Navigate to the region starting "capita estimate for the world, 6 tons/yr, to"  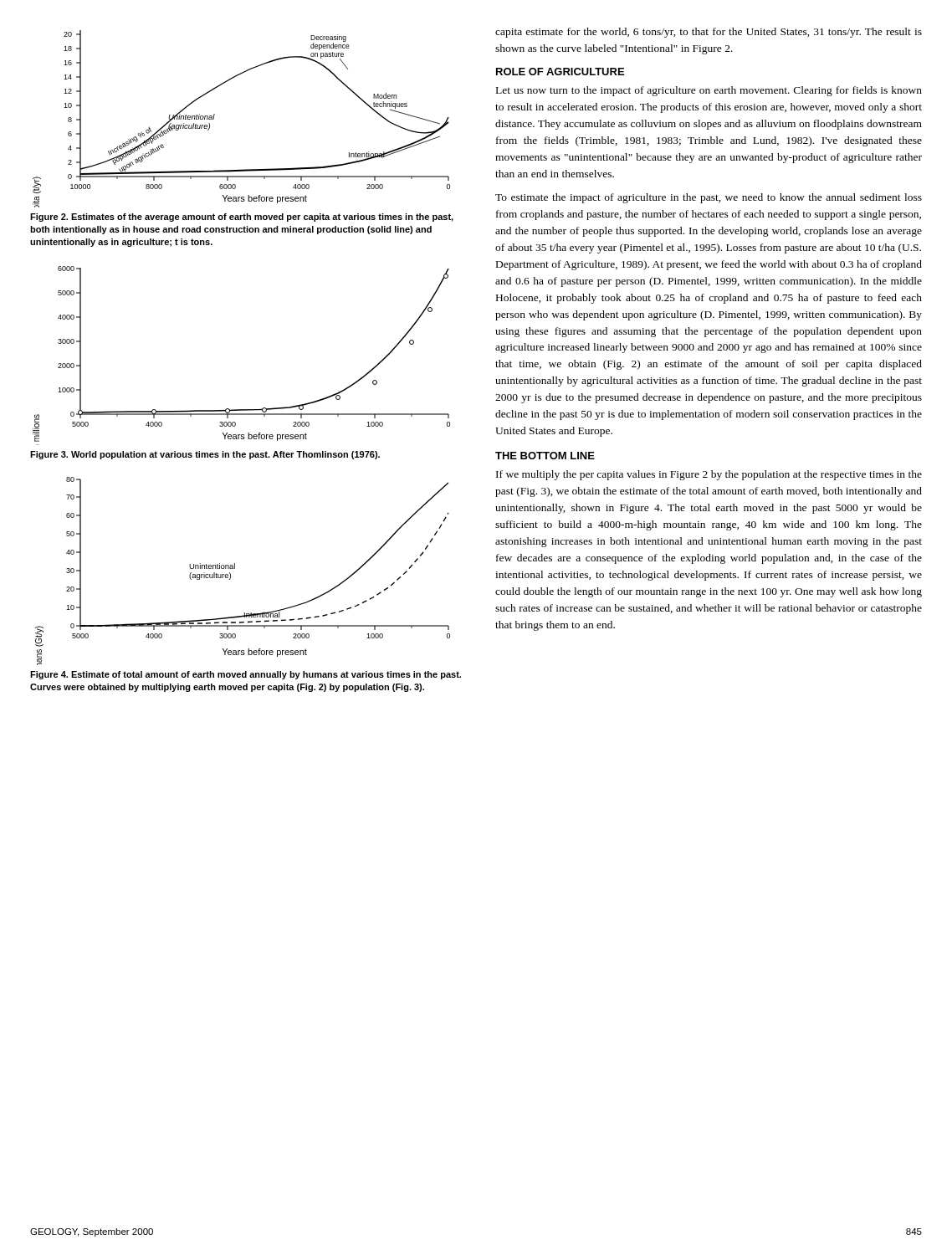709,40
